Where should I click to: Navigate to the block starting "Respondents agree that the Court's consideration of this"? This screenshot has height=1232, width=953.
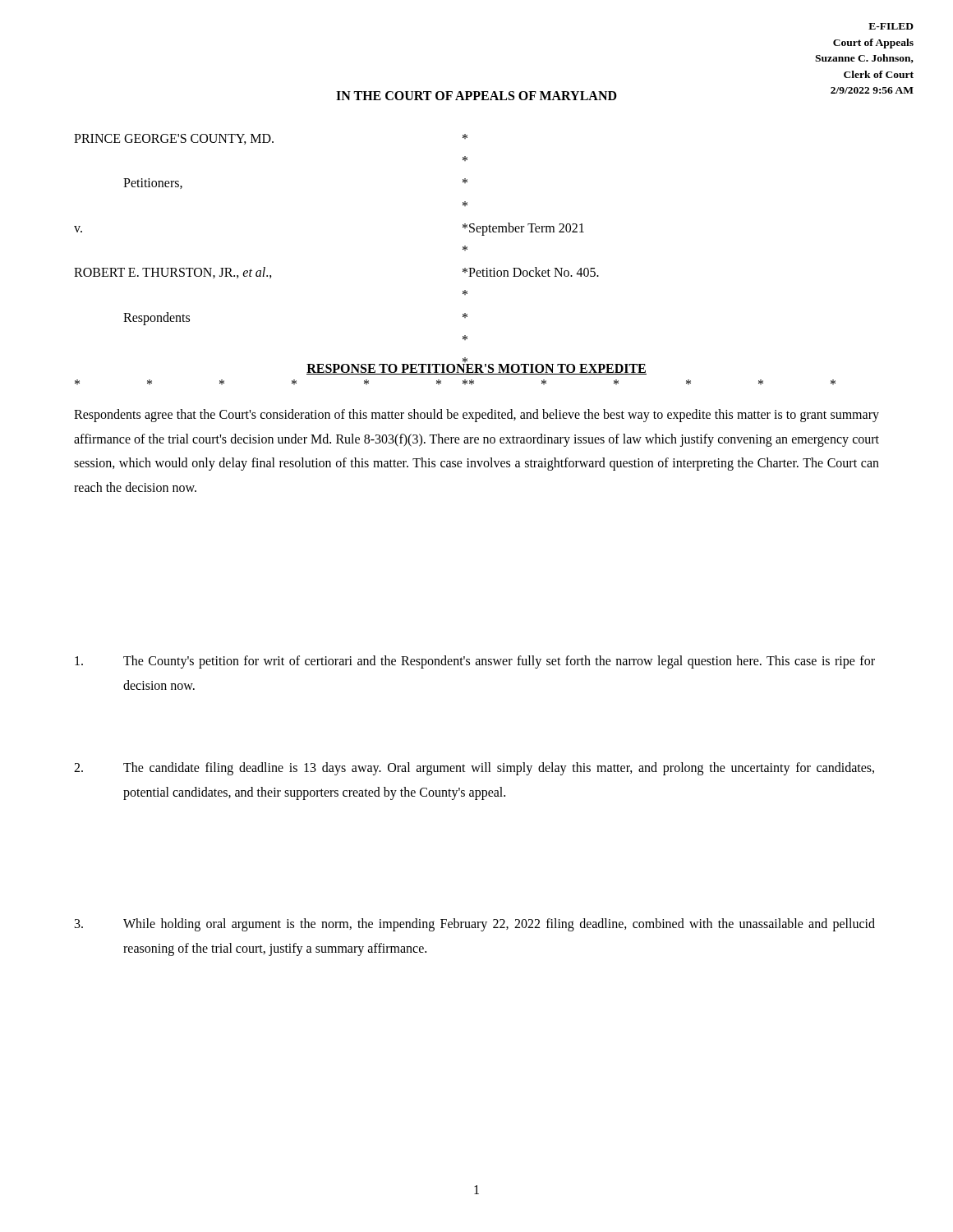click(476, 451)
